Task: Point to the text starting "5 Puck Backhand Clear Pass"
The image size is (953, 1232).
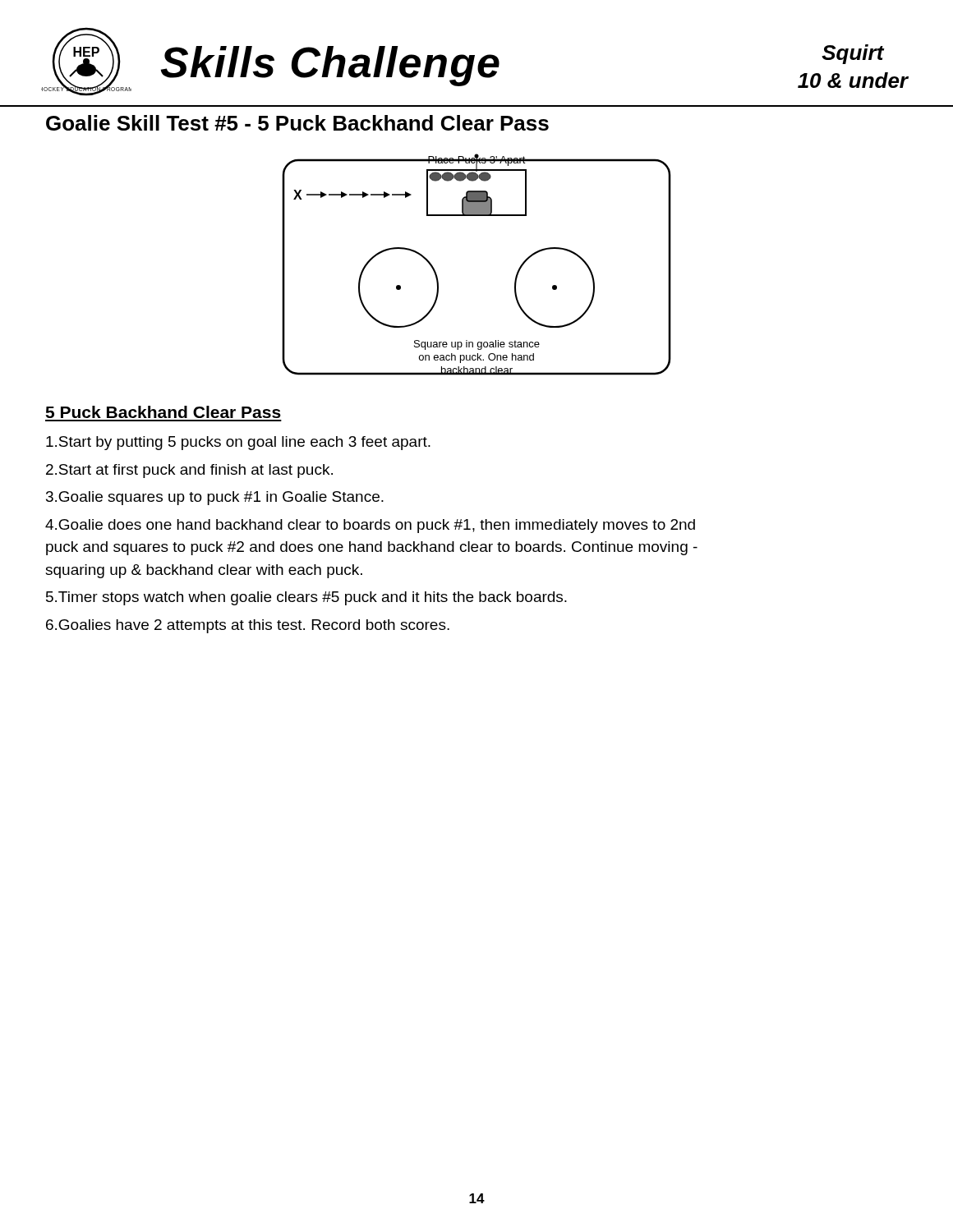Action: (x=163, y=412)
